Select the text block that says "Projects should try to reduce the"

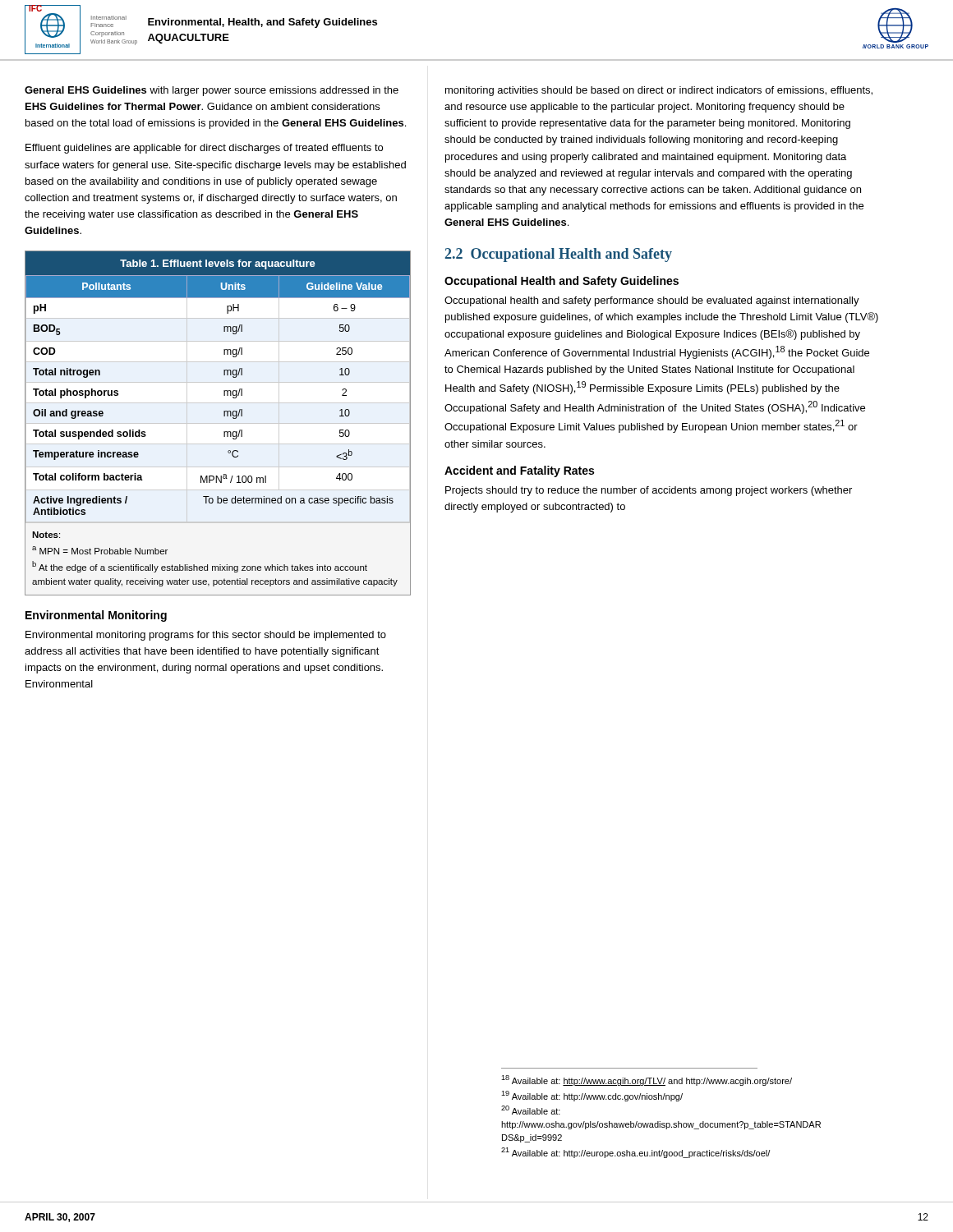648,498
